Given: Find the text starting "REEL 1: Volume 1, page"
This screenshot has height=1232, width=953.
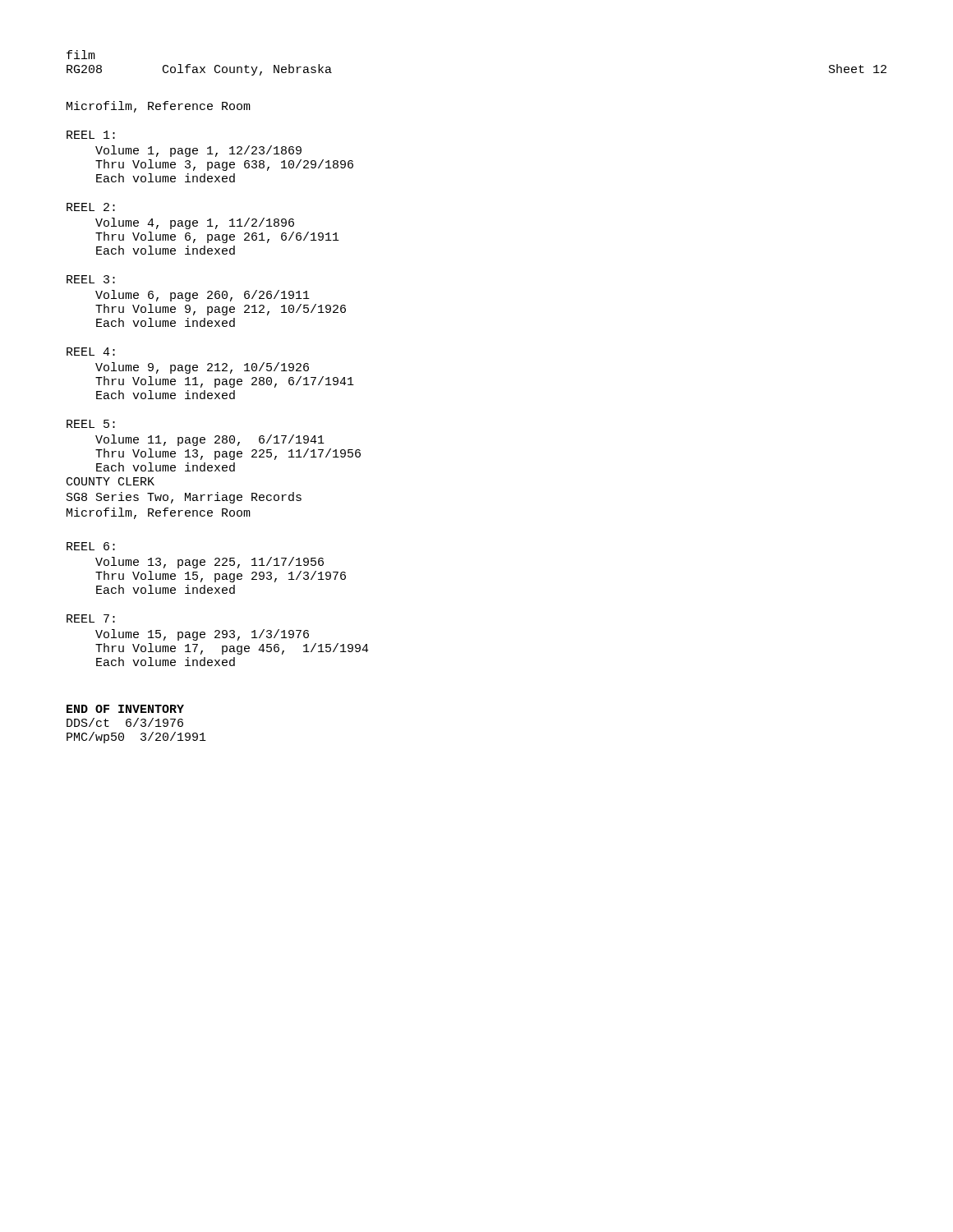Looking at the screenshot, I should (x=91, y=135).
